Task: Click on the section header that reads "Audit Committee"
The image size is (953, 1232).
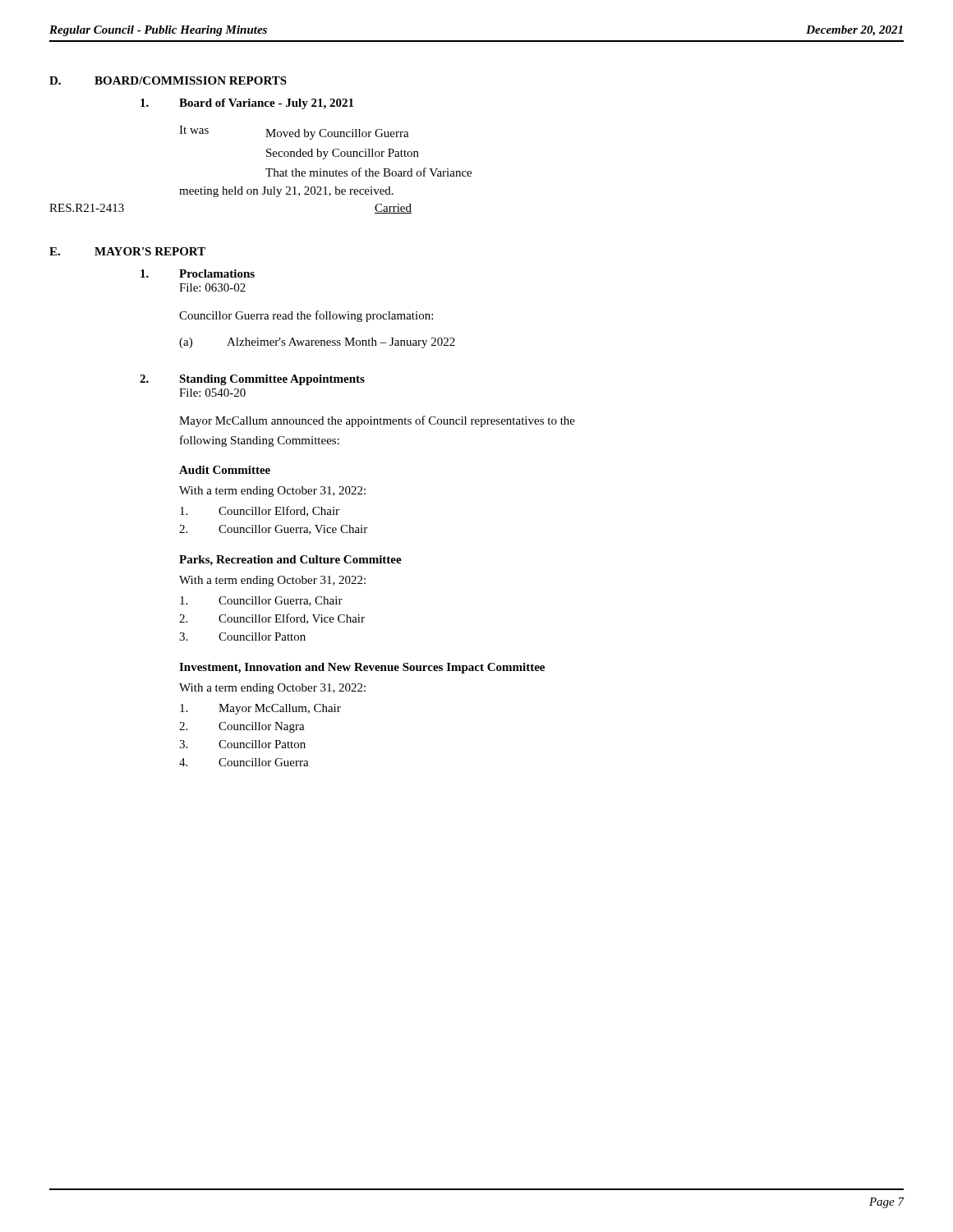Action: [225, 470]
